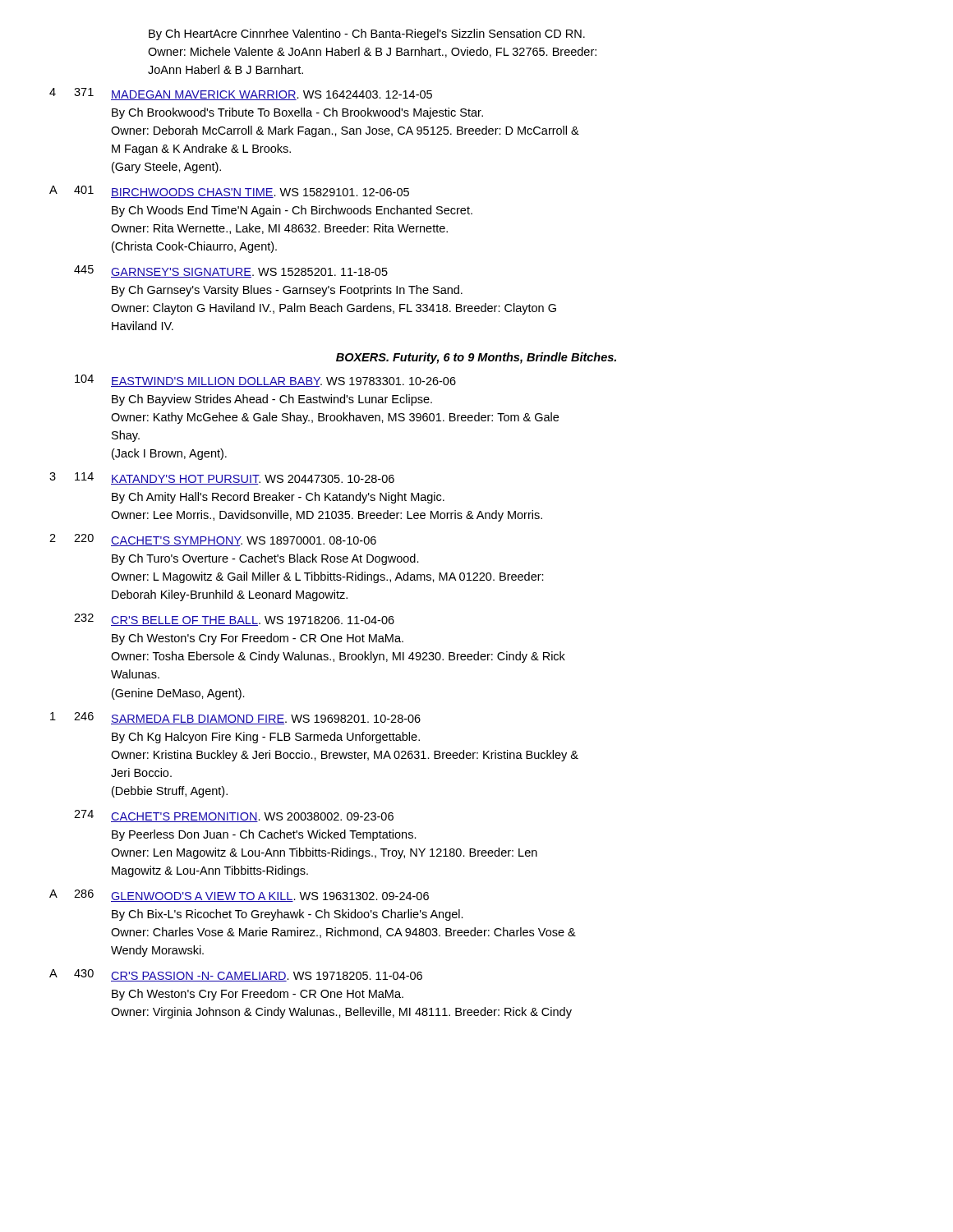This screenshot has width=953, height=1232.
Task: Find the region starting "445 GARNSEY'S SIGNATURE. WS 15285201. 11-18-05"
Action: click(x=476, y=300)
